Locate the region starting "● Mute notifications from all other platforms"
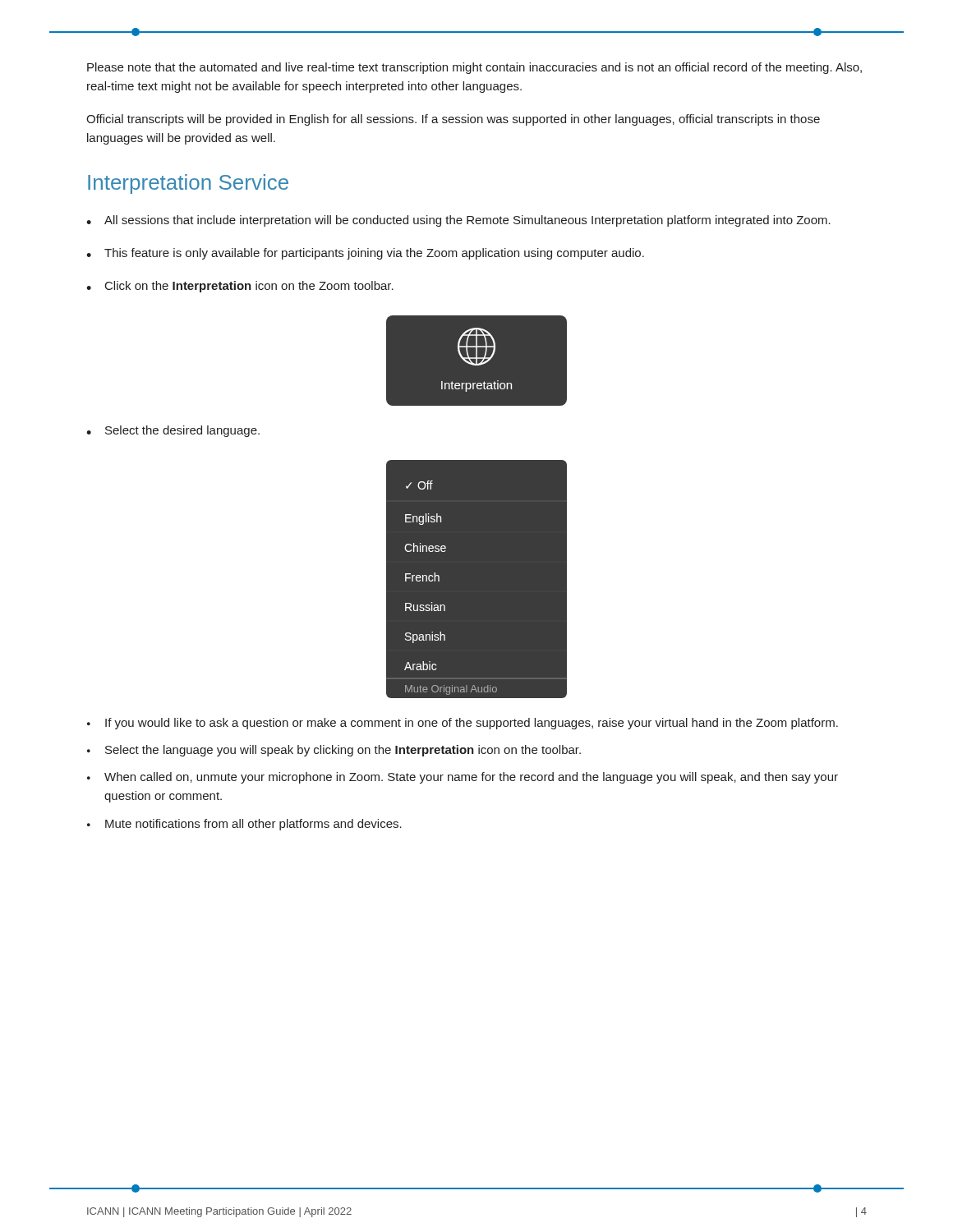Image resolution: width=953 pixels, height=1232 pixels. 244,825
